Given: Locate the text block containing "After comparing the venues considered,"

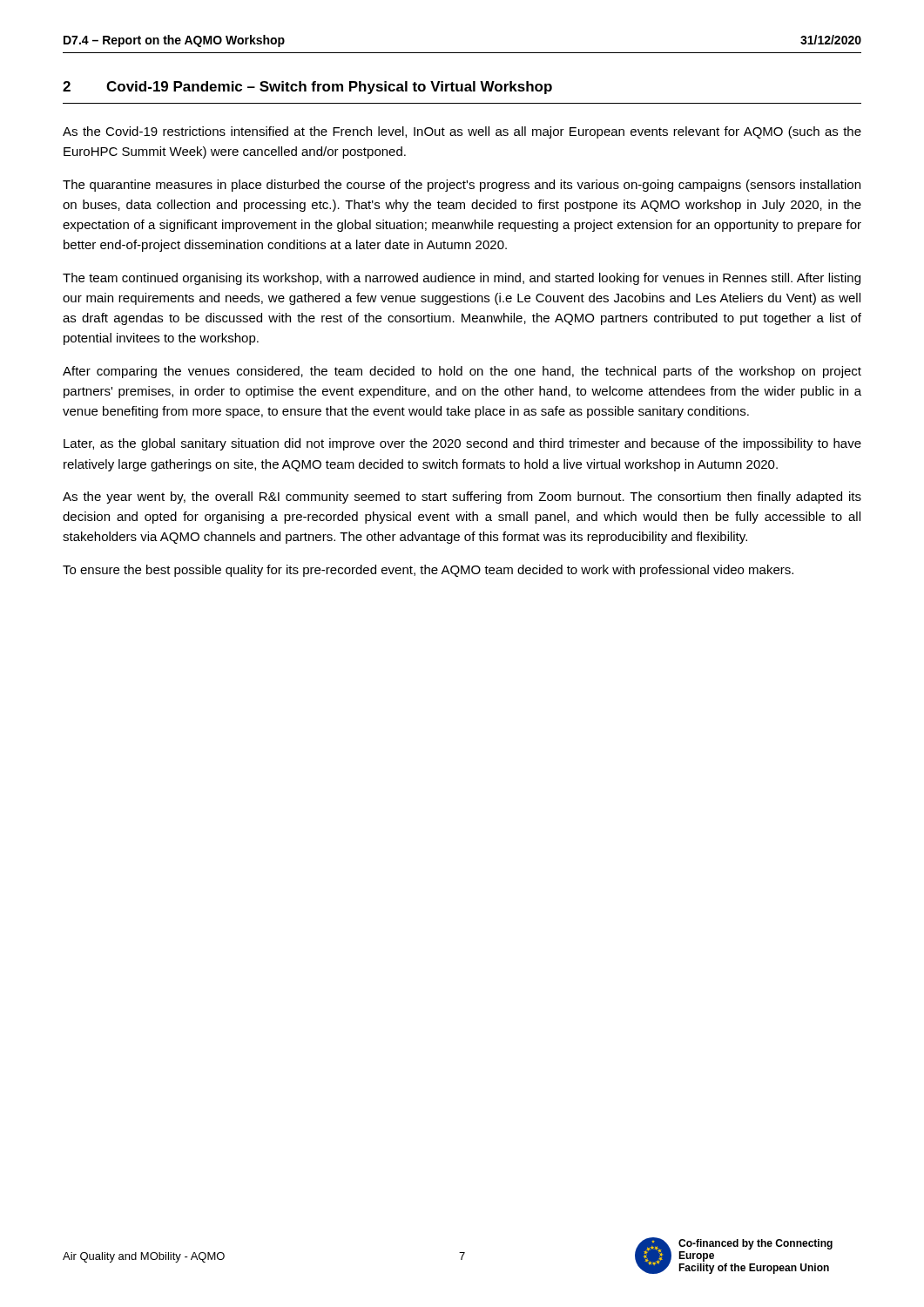Looking at the screenshot, I should pos(462,391).
